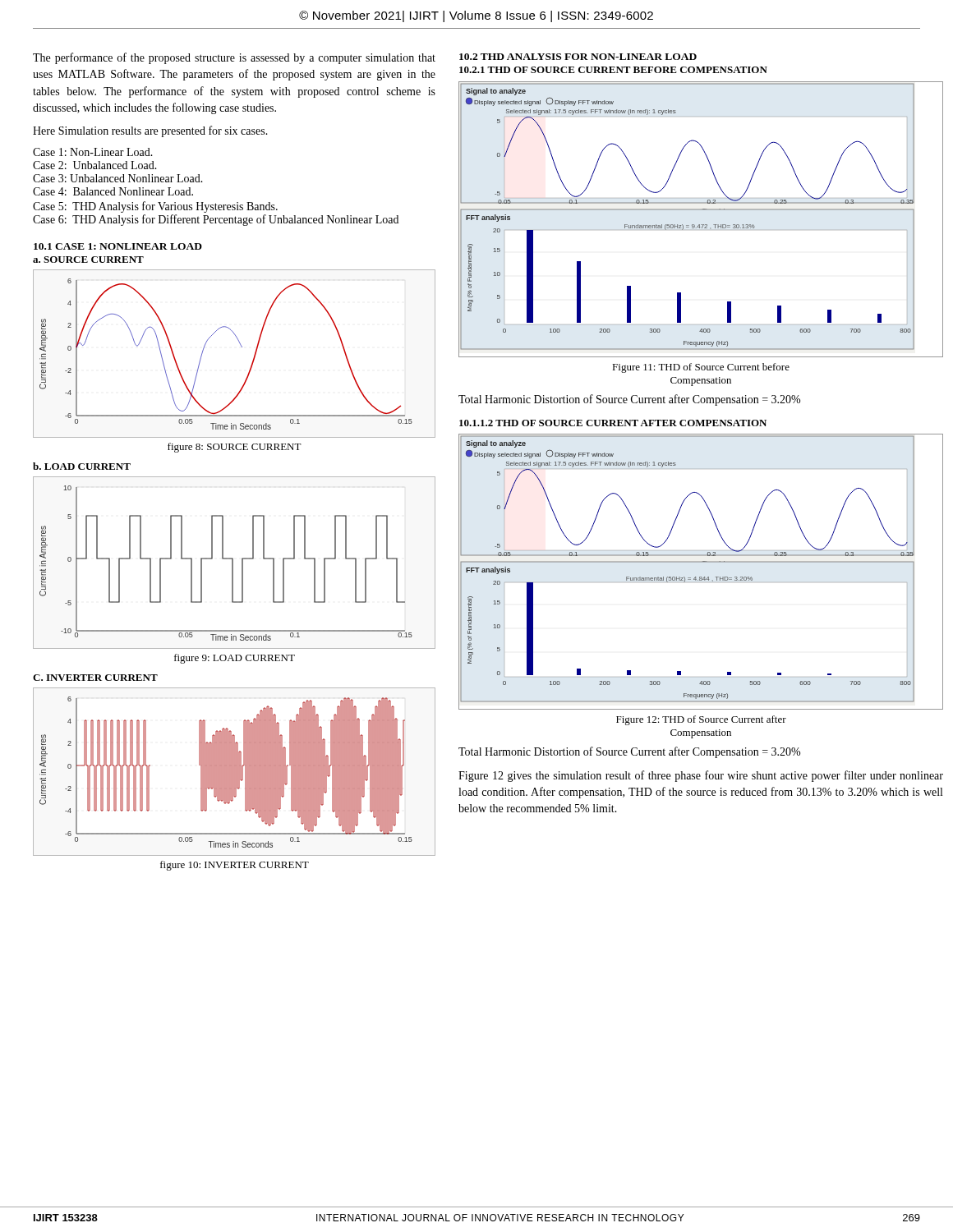Click on the region starting "Case 4: Balanced Nonlinear"
Viewport: 953px width, 1232px height.
coord(113,192)
